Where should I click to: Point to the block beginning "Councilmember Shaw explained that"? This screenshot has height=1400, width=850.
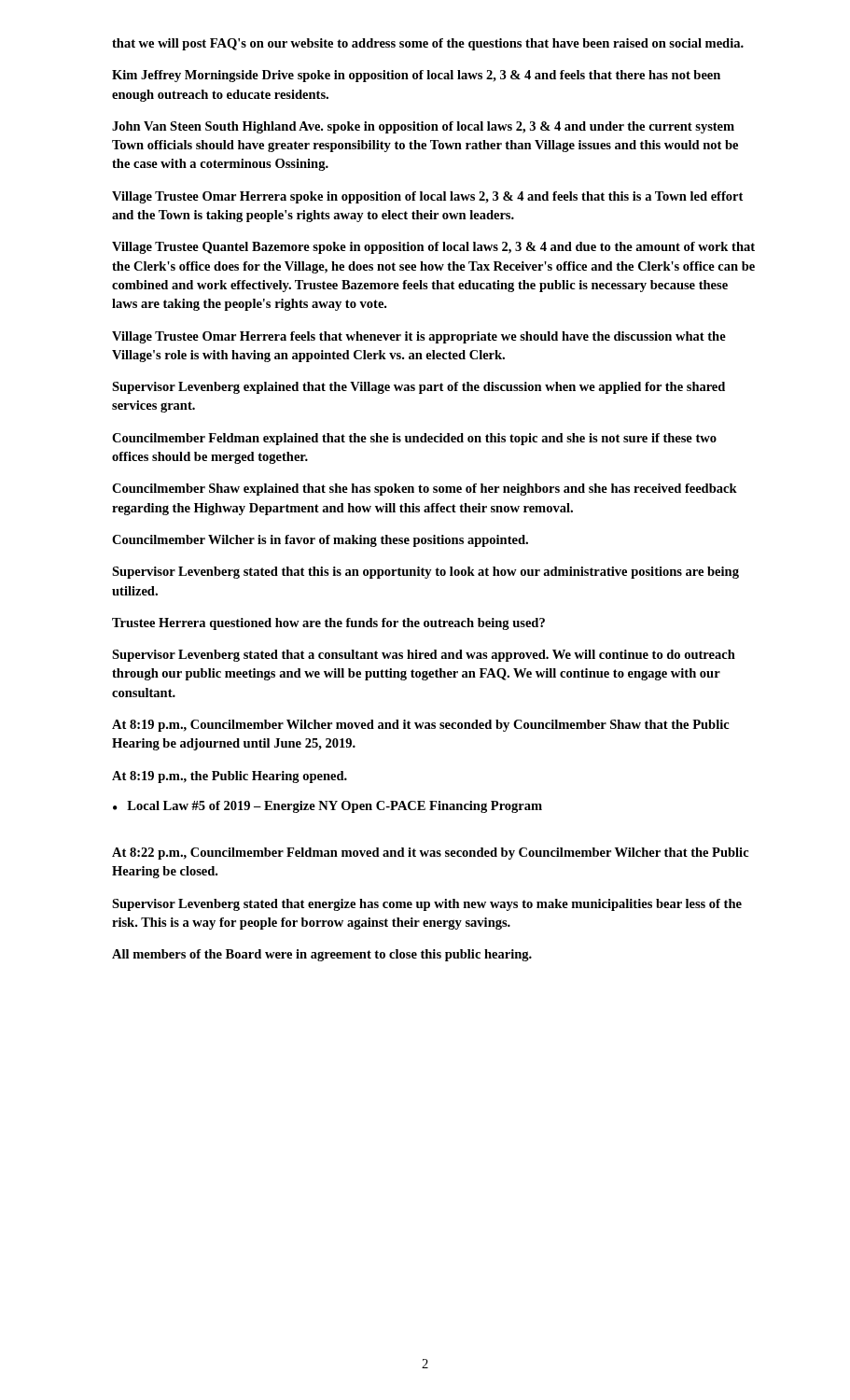click(424, 498)
